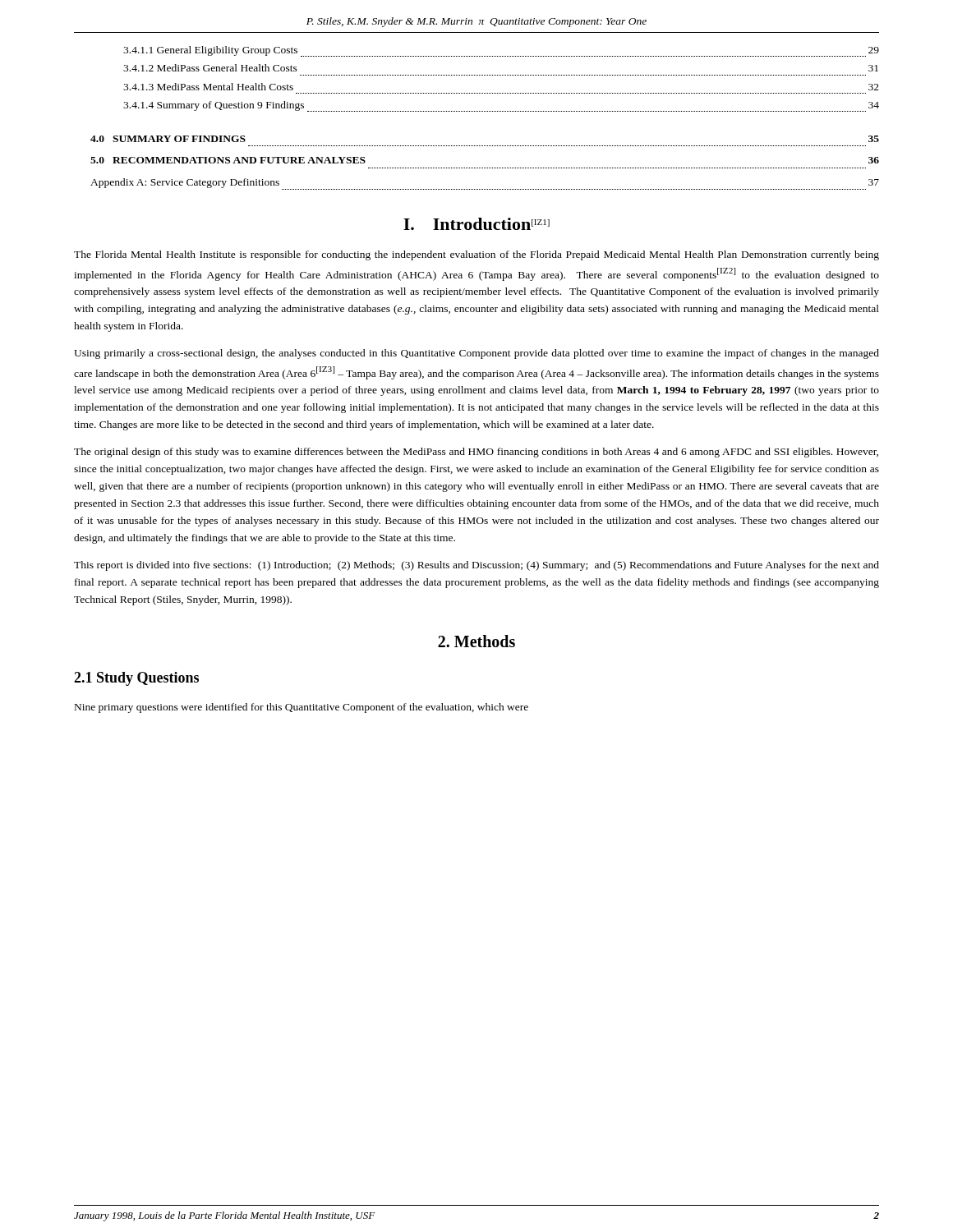
Task: Navigate to the element starting "This report is divided into five"
Action: [476, 582]
